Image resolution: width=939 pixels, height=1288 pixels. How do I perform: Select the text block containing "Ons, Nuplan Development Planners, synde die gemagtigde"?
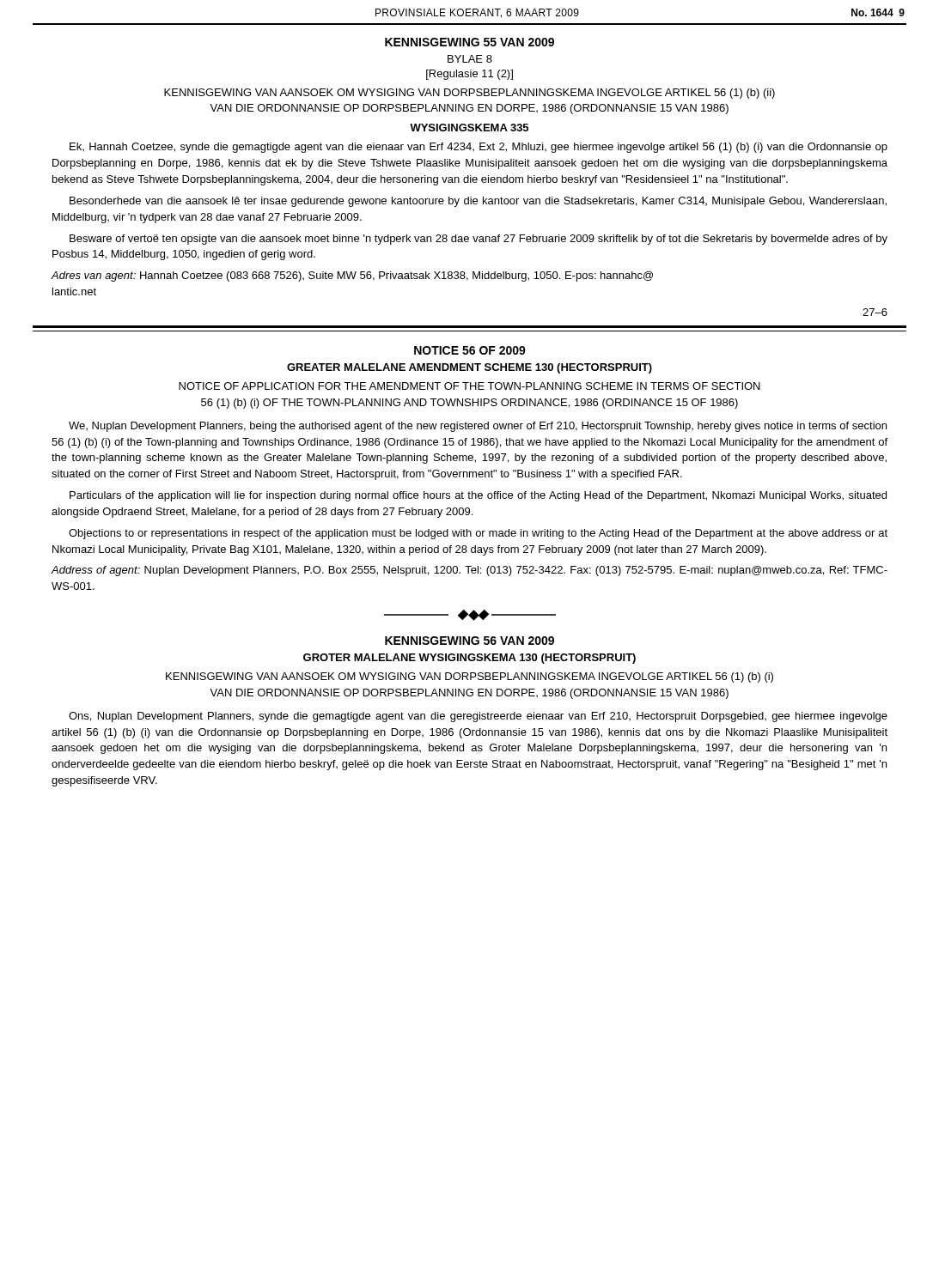[x=470, y=748]
